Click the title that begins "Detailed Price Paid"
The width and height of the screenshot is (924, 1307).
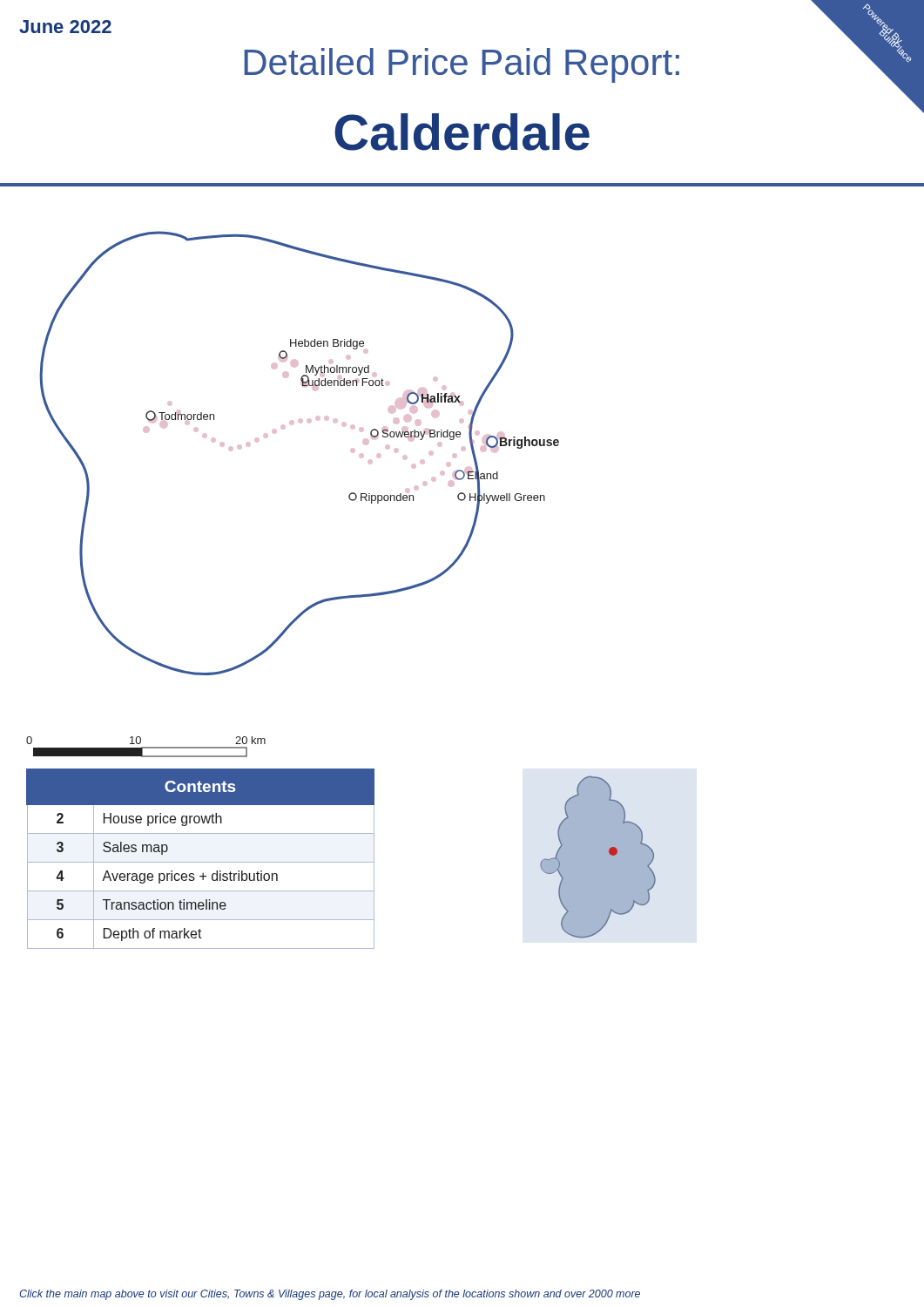pos(462,62)
